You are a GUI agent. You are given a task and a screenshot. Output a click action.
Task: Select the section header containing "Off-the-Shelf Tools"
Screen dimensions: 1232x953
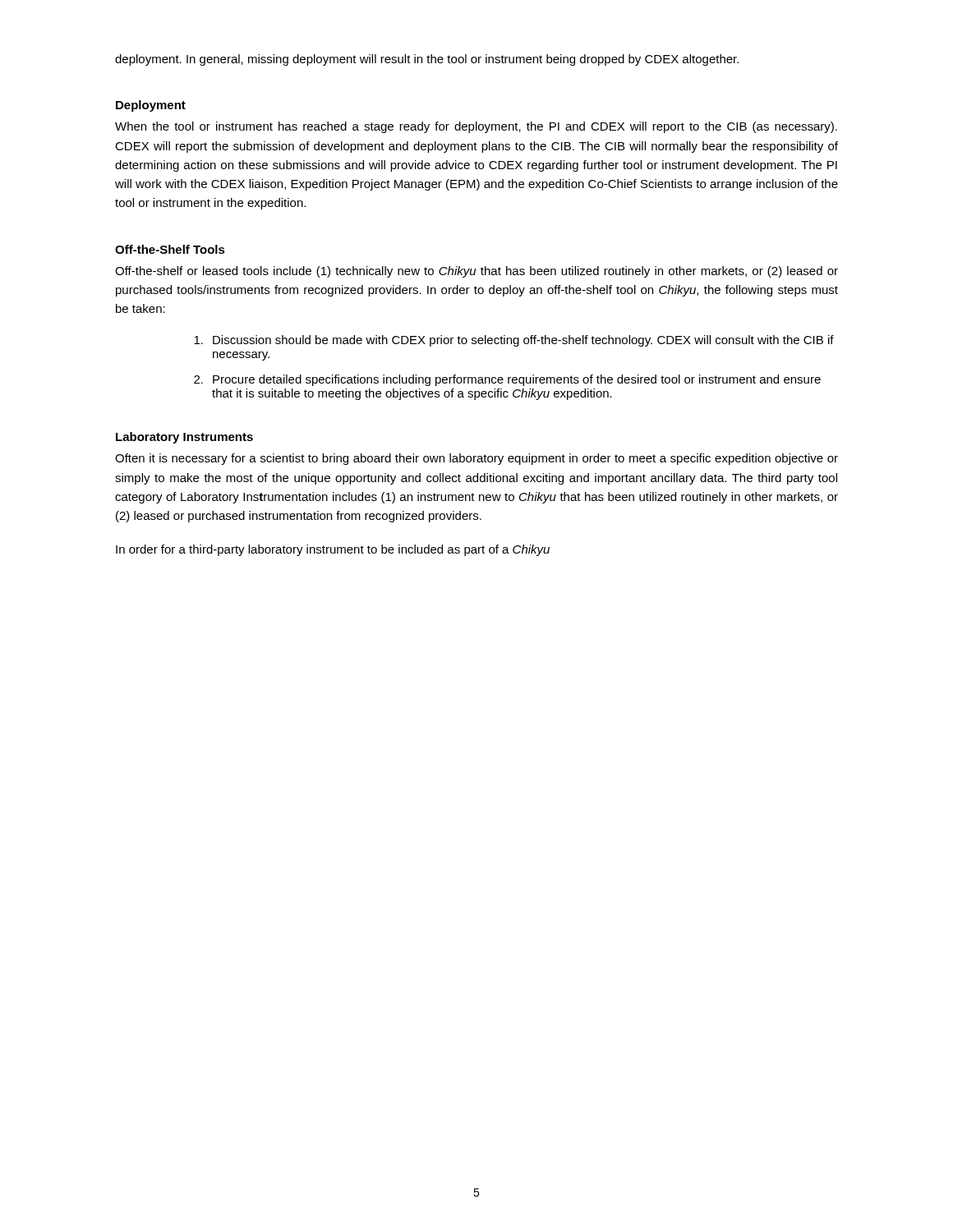[170, 249]
